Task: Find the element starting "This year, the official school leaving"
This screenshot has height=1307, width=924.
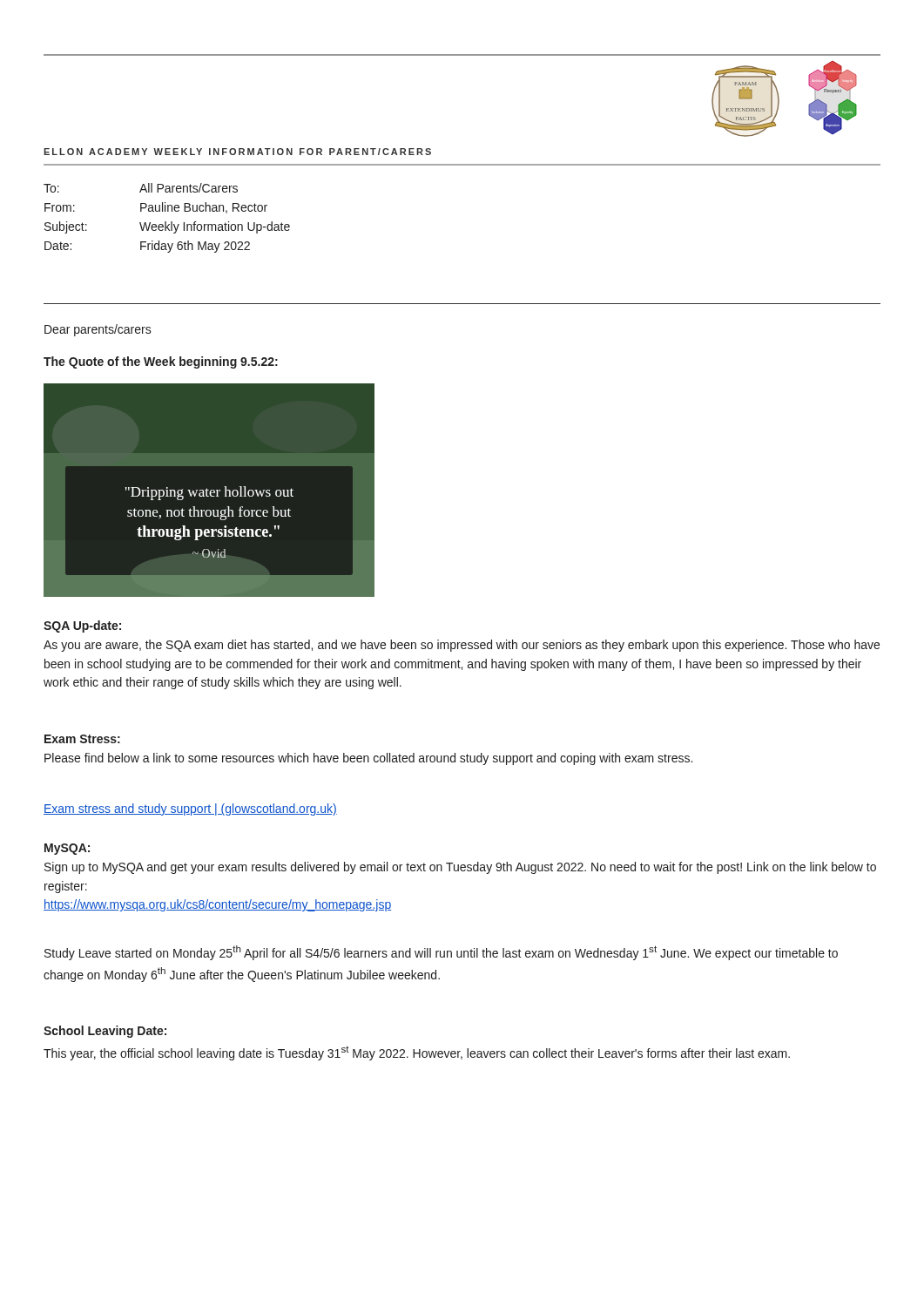Action: (417, 1052)
